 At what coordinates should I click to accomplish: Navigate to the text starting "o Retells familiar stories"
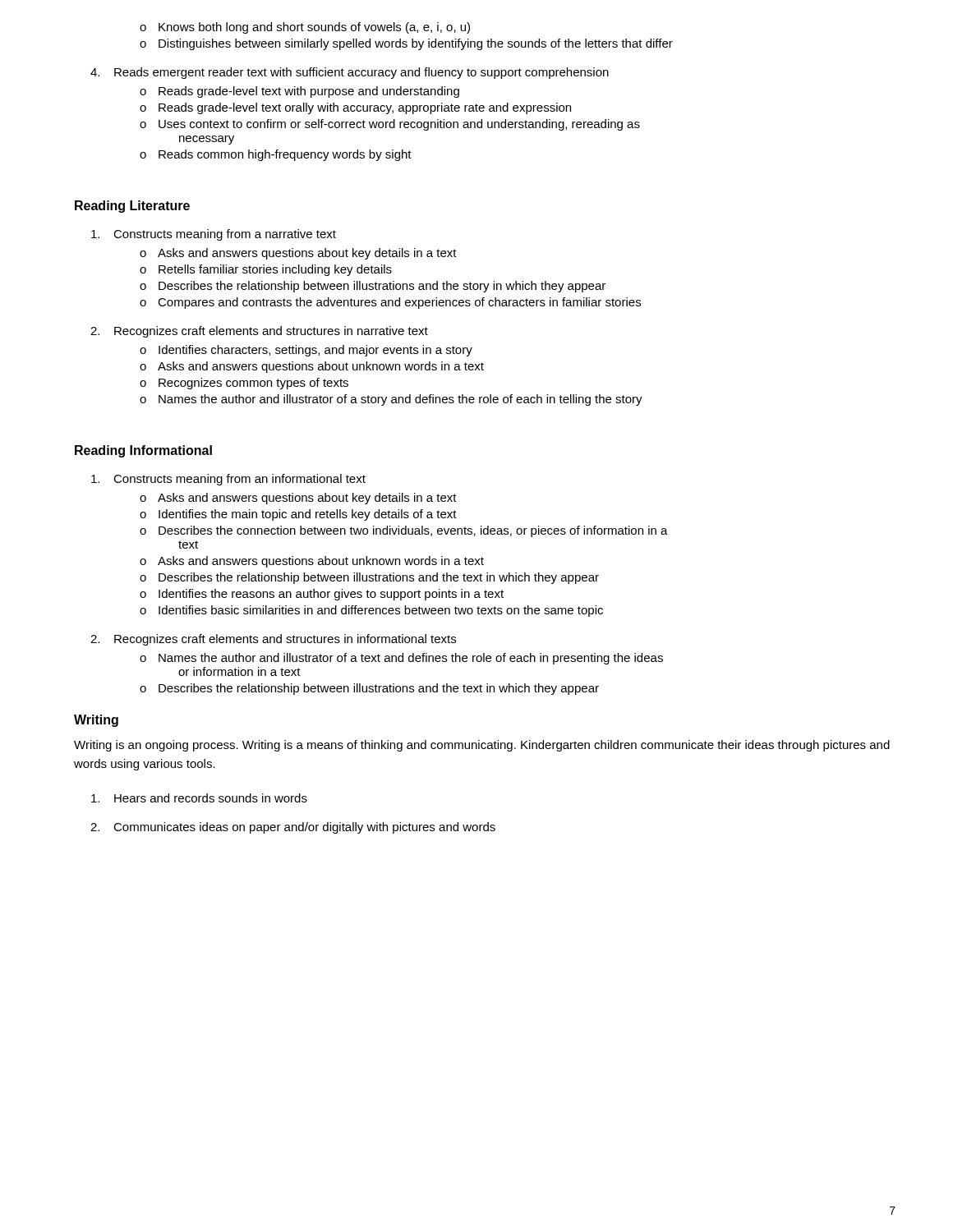266,270
